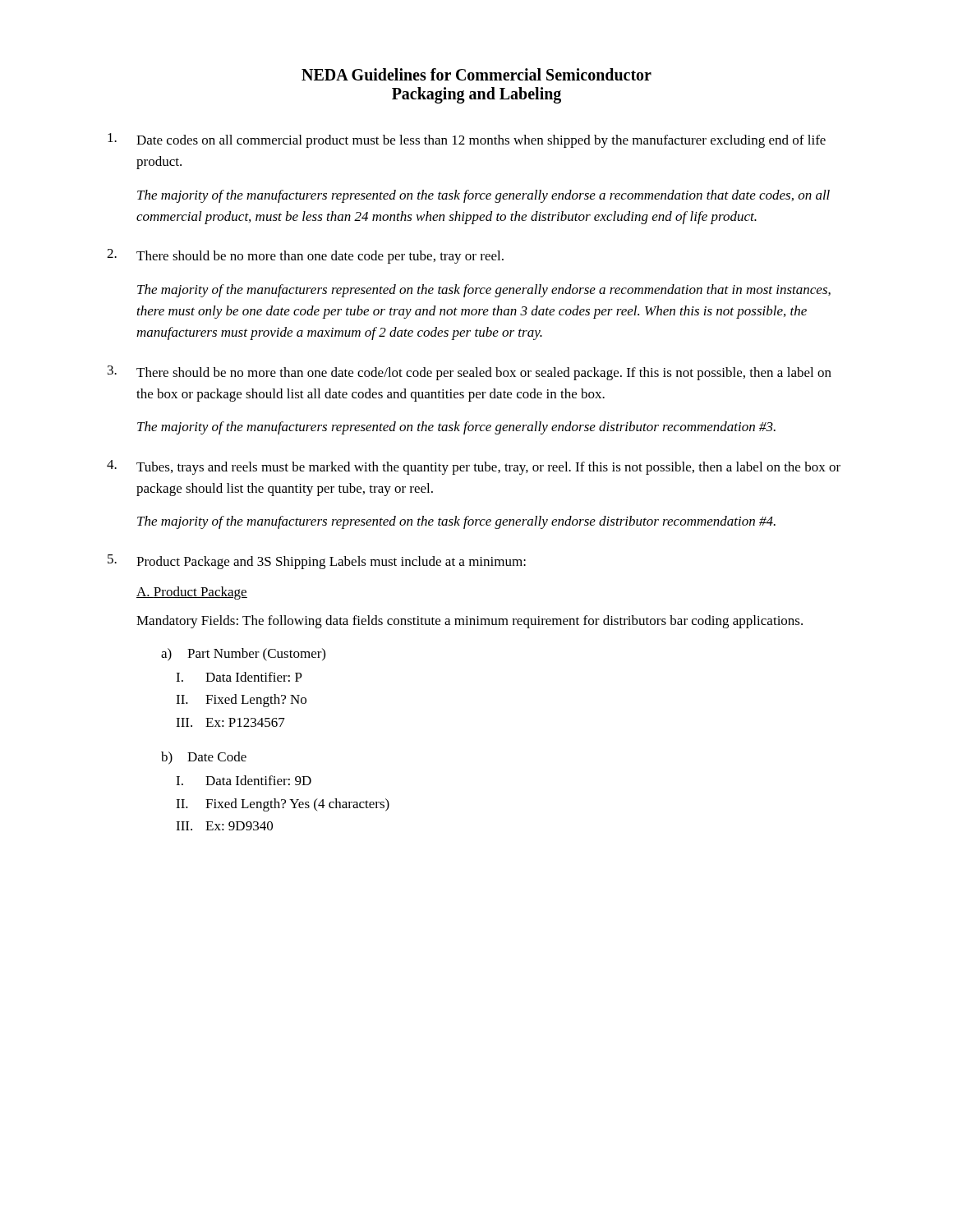Where is the passage that starts "2. There should be no more than"?
This screenshot has width=953, height=1232.
(476, 304)
